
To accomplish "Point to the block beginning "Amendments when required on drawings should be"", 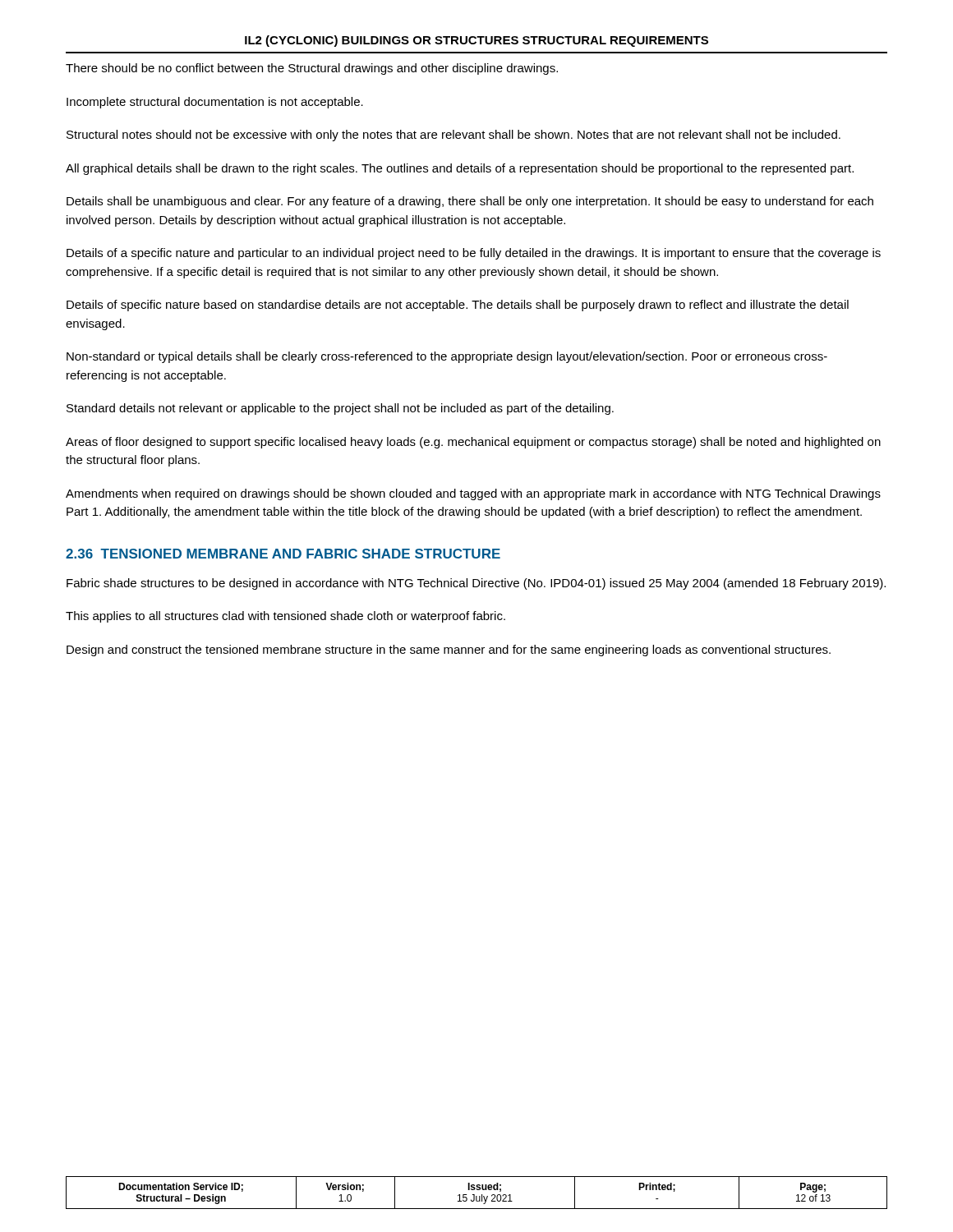I will tap(473, 502).
